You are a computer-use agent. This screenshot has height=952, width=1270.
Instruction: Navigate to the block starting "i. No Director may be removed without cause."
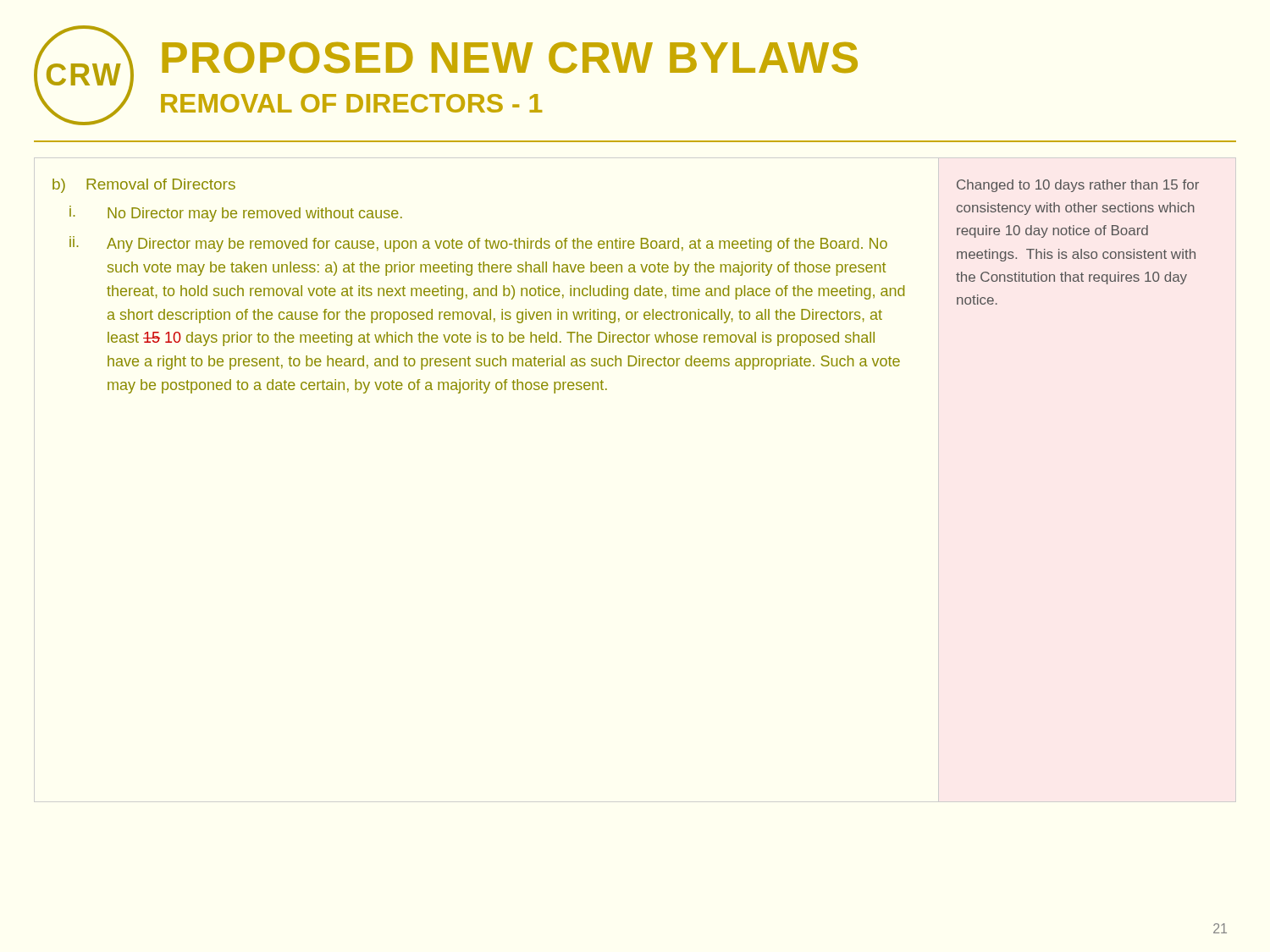point(236,214)
